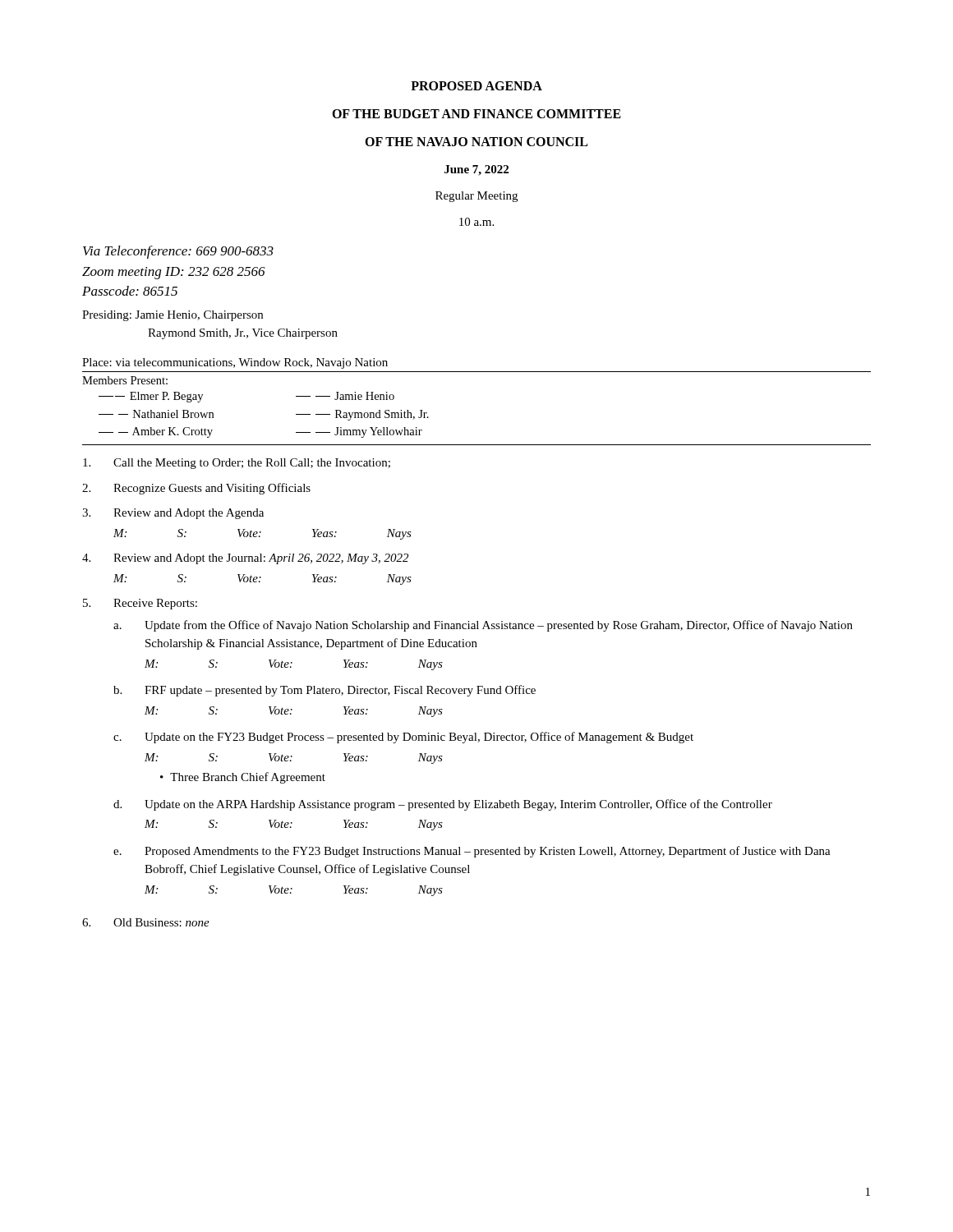Click the passage that begins "Presiding: Jamie Henio, Chairperson"
This screenshot has width=953, height=1232.
click(210, 325)
